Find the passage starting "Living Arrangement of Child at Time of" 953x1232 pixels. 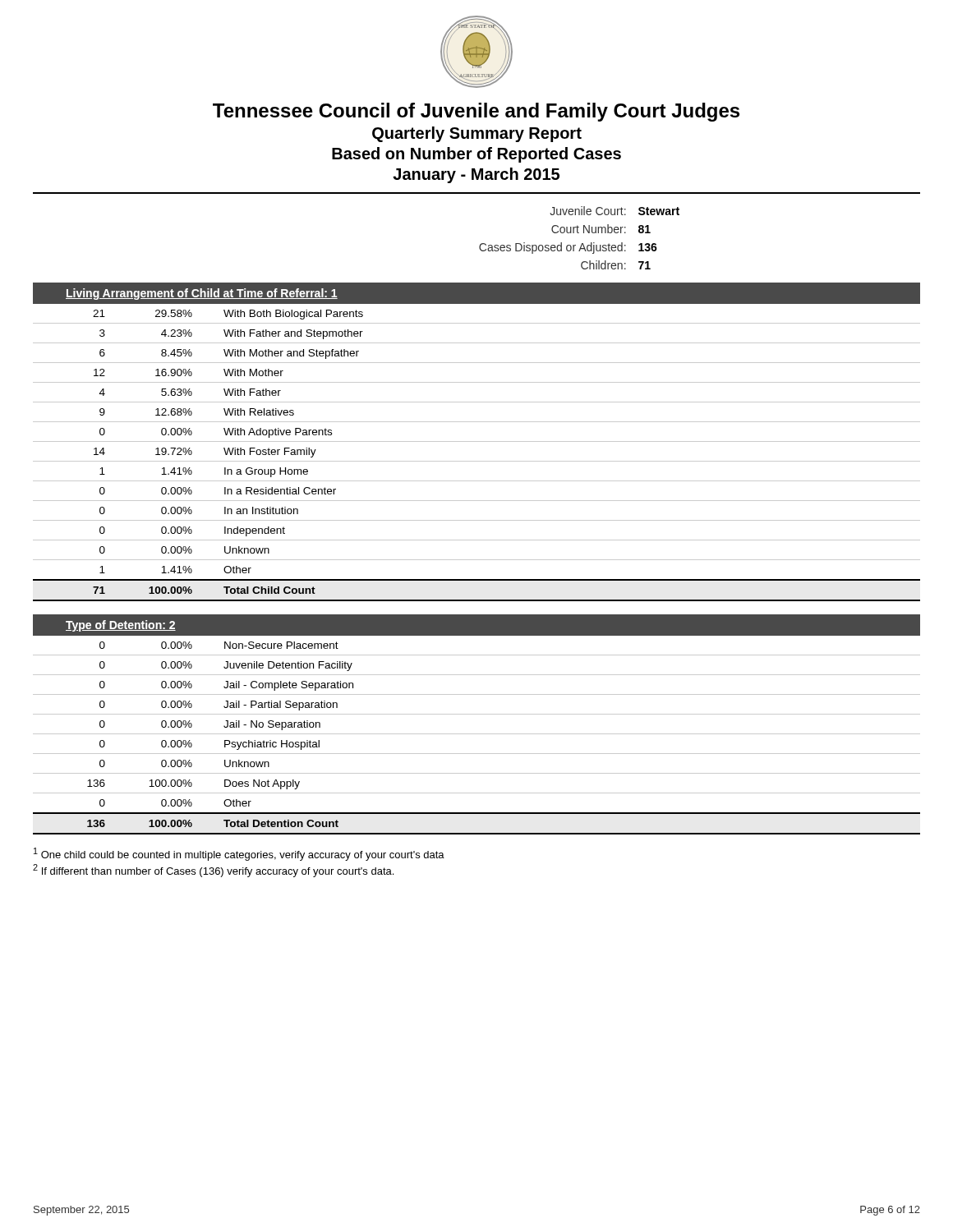point(202,293)
